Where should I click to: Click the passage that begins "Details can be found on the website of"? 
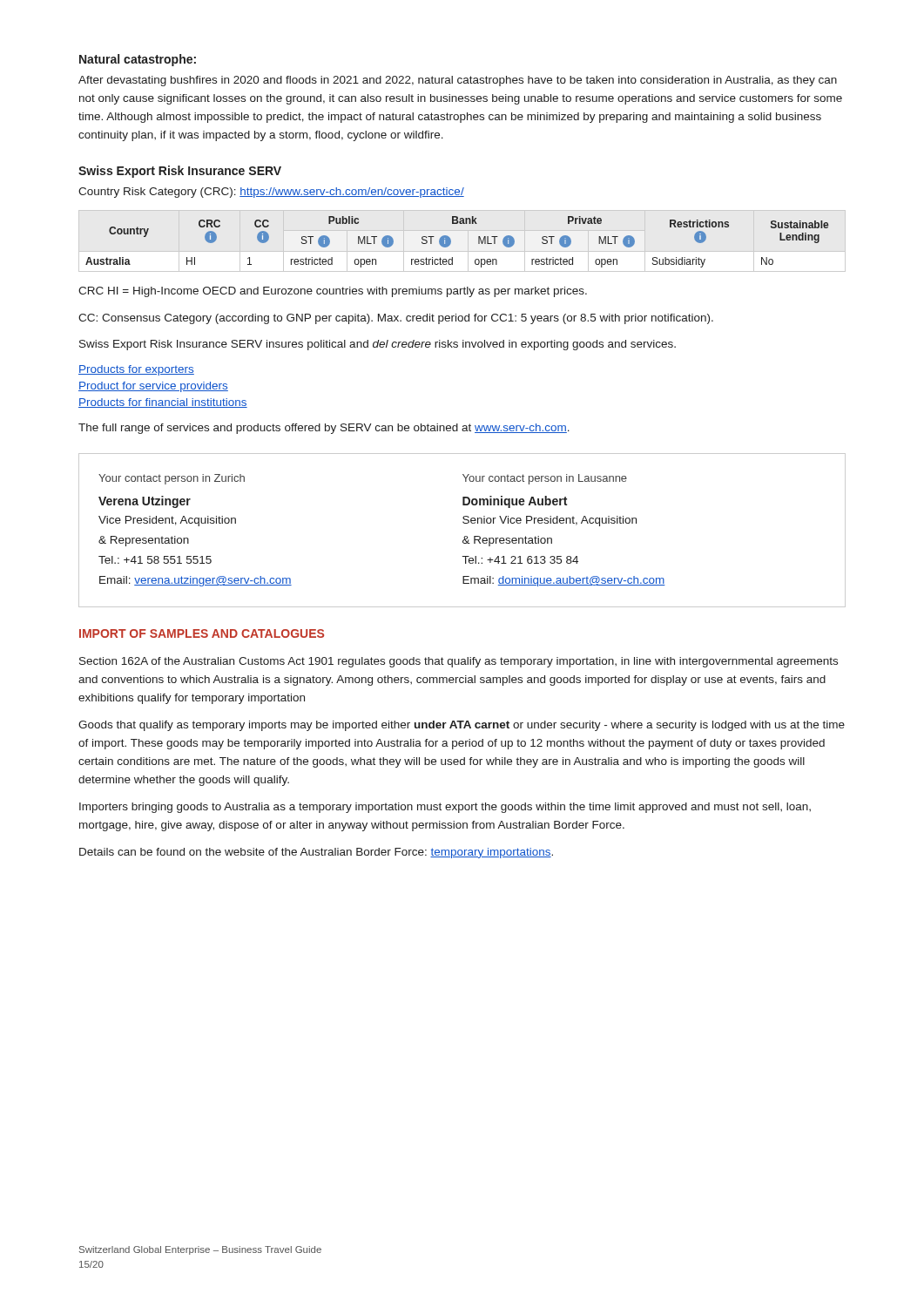[x=316, y=851]
